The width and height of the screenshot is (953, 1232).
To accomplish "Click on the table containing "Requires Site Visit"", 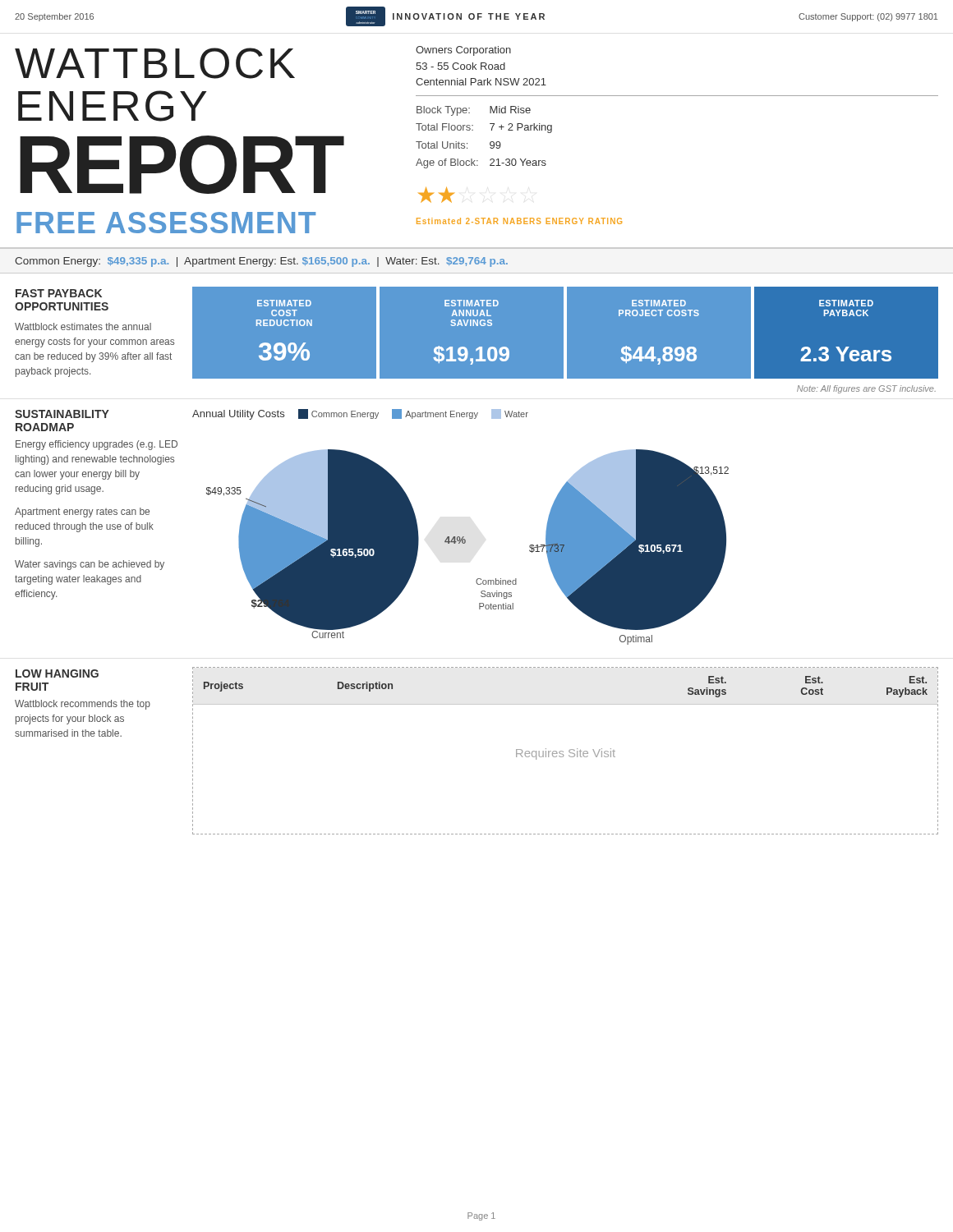I will coord(565,751).
